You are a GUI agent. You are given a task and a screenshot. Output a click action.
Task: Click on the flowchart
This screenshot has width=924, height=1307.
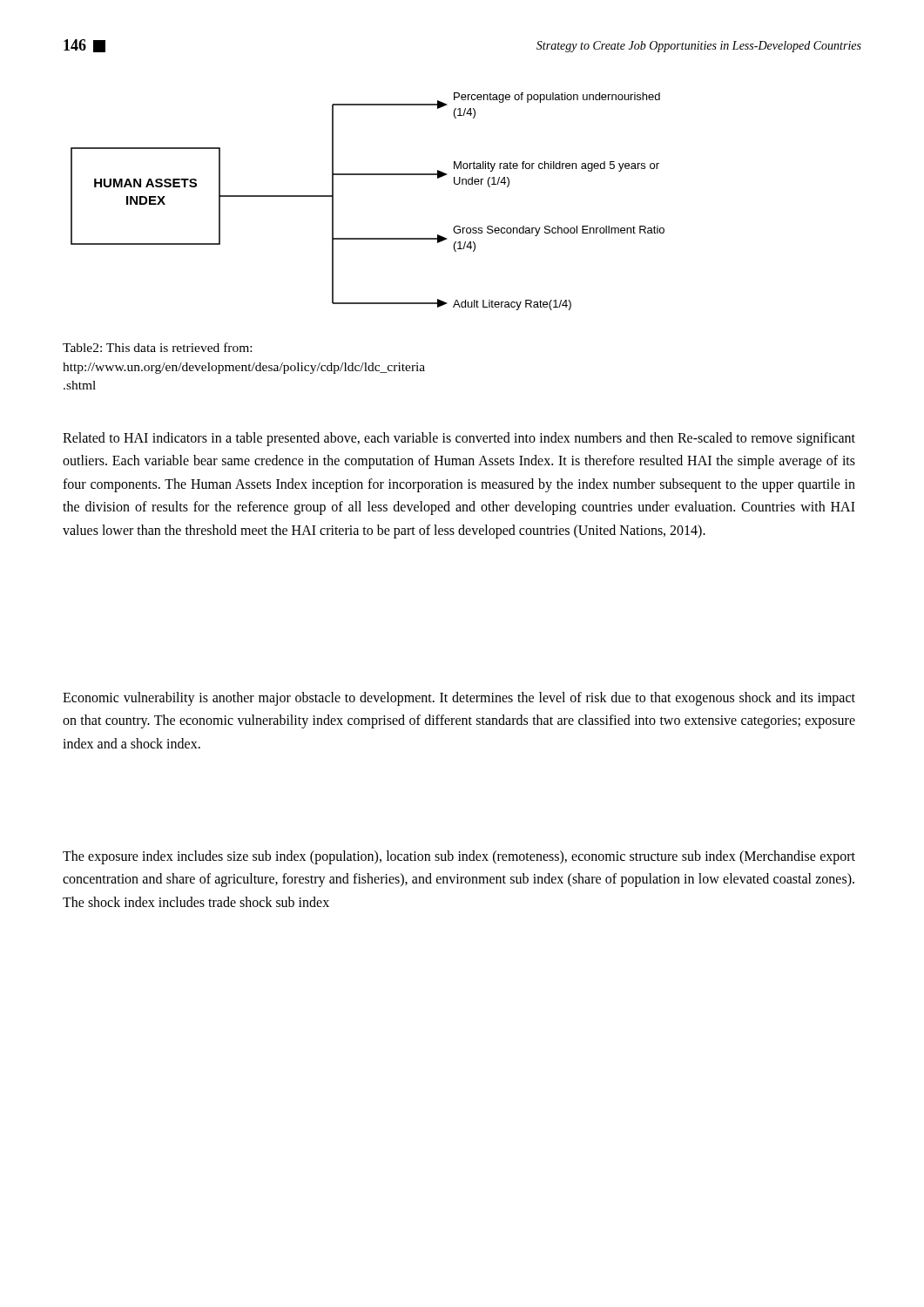click(x=402, y=205)
